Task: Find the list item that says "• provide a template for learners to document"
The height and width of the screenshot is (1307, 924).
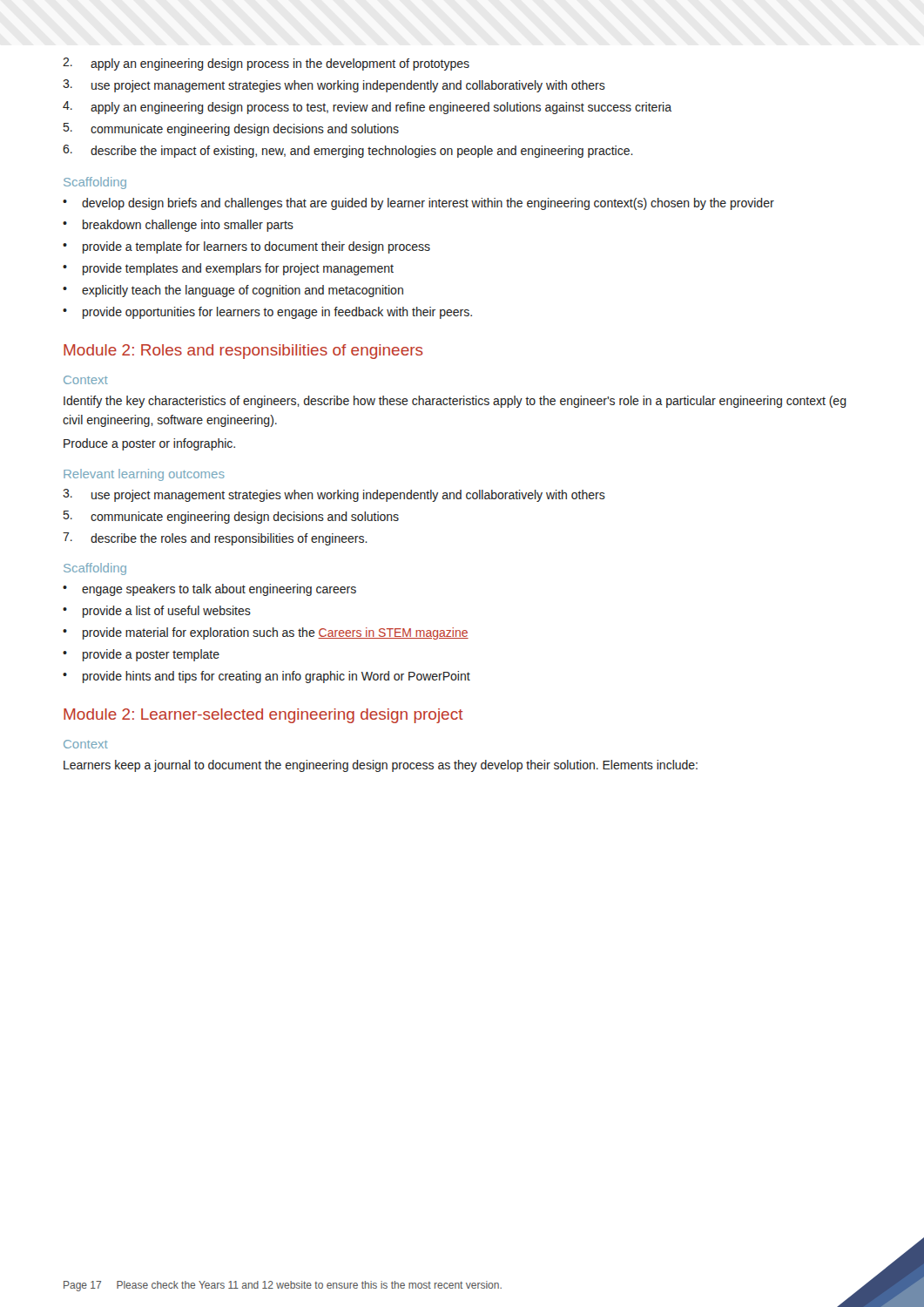Action: [246, 247]
